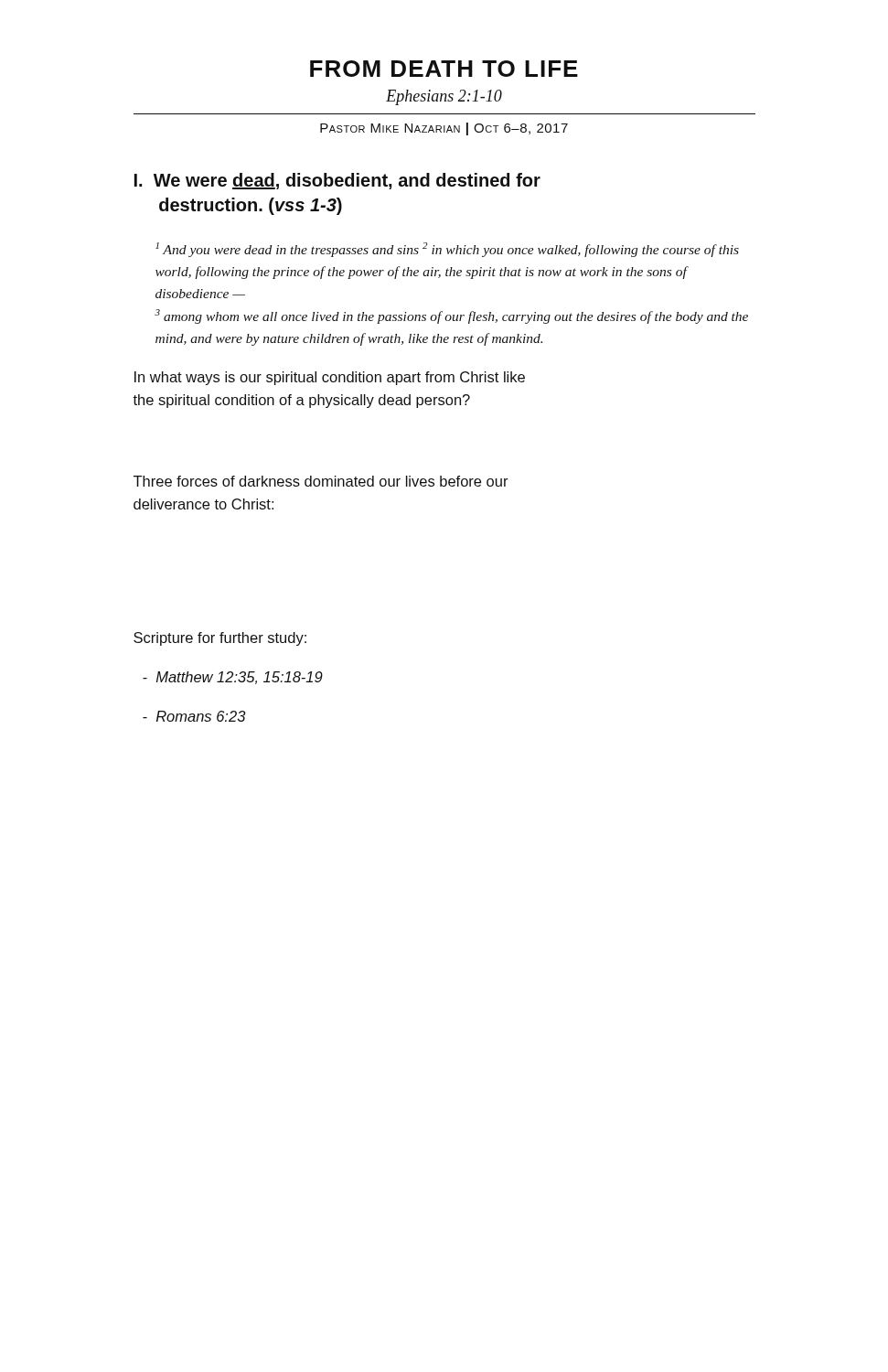
Task: Locate the block starting "1 And you were dead in"
Action: tap(447, 250)
